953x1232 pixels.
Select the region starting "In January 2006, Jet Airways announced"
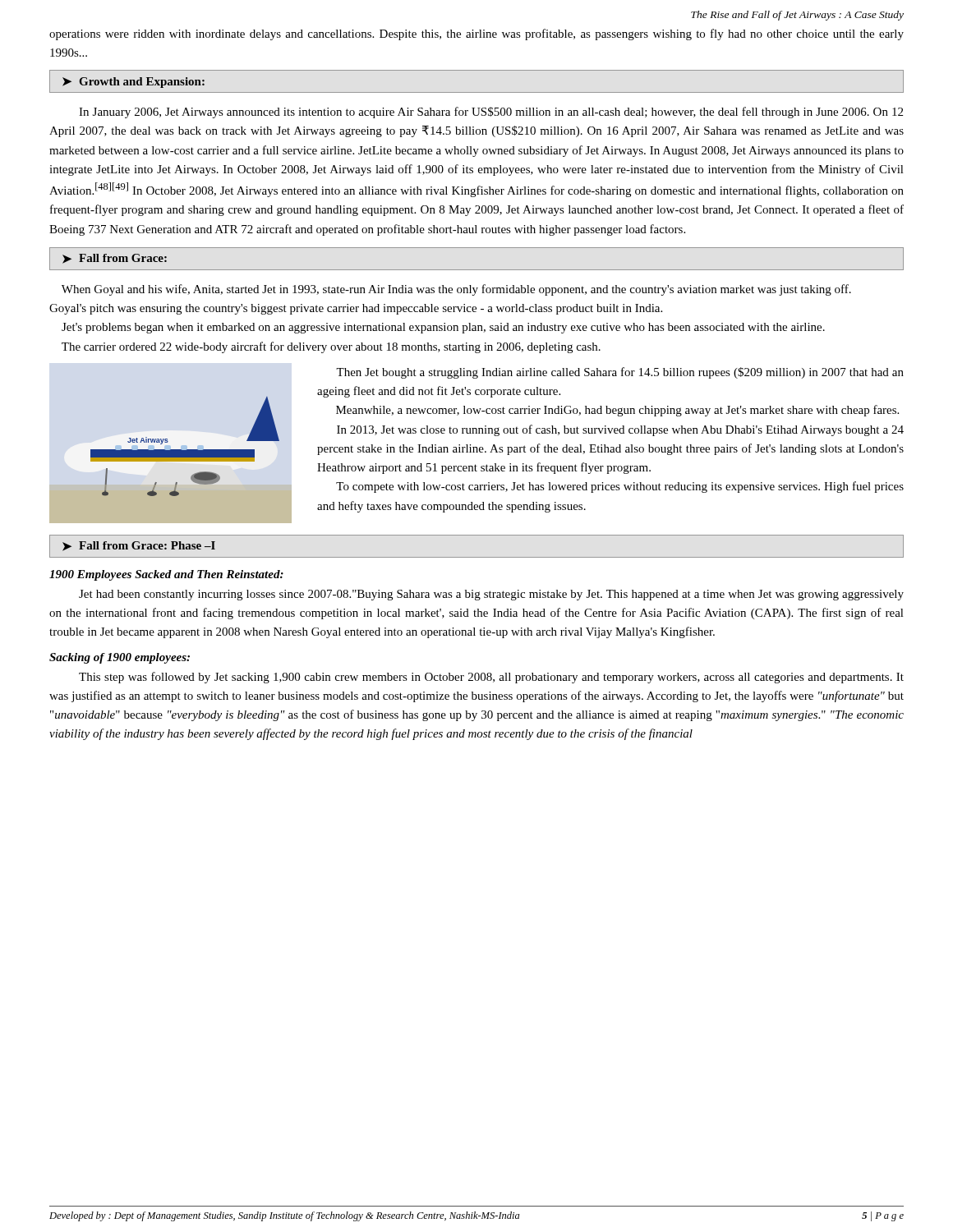point(476,170)
